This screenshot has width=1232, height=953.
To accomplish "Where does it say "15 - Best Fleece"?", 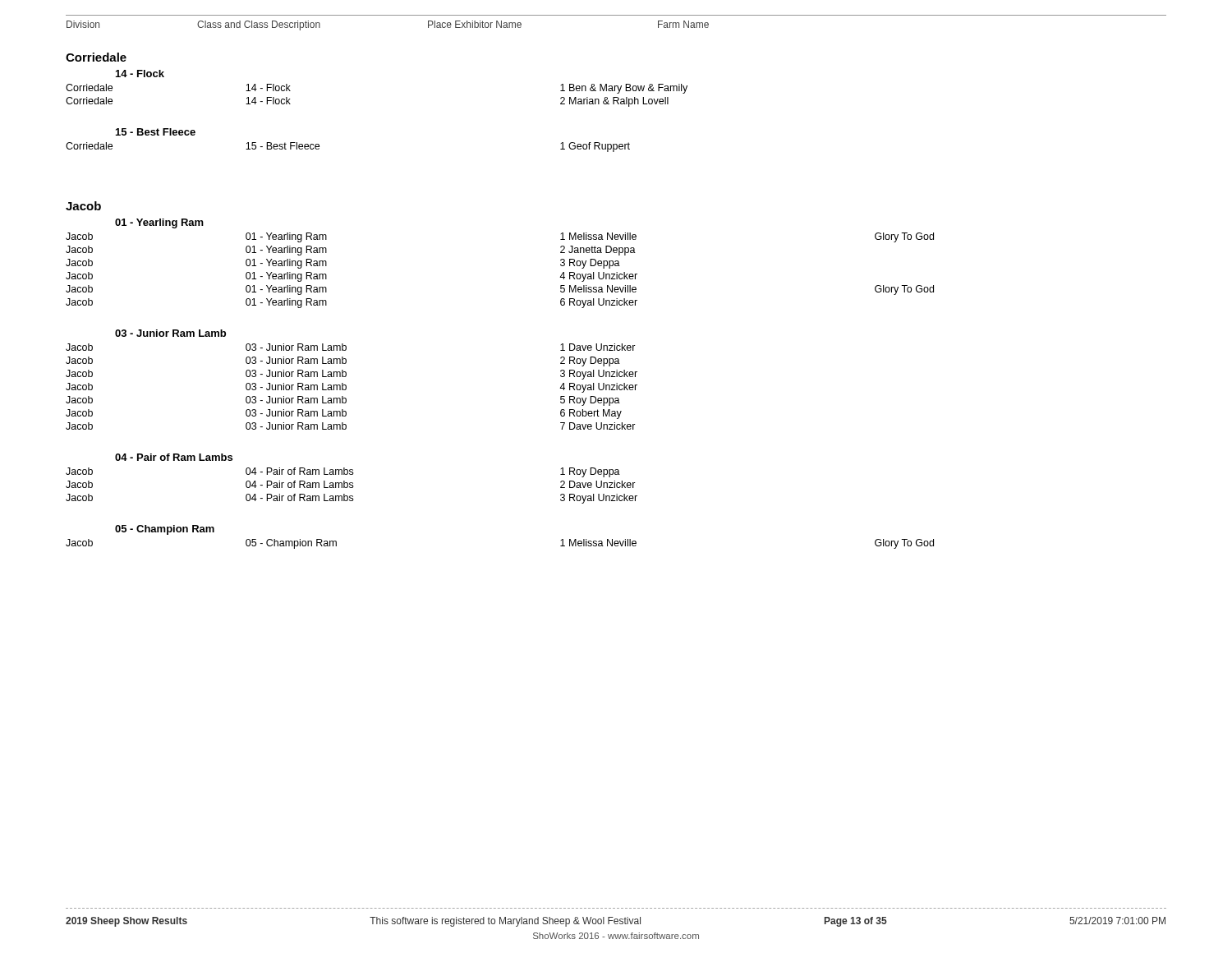I will coord(155,132).
